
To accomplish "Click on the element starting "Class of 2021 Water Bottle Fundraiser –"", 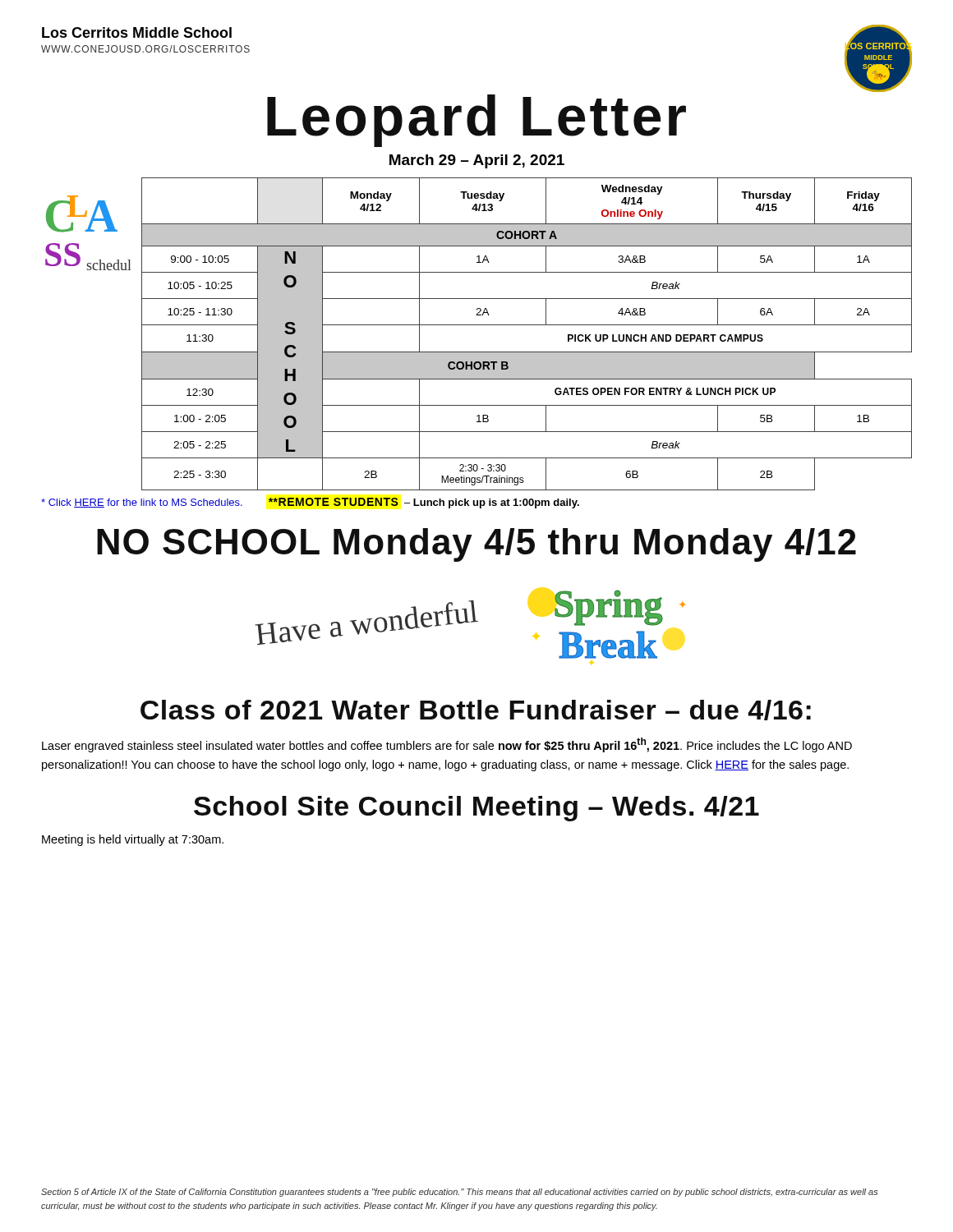I will 476,710.
